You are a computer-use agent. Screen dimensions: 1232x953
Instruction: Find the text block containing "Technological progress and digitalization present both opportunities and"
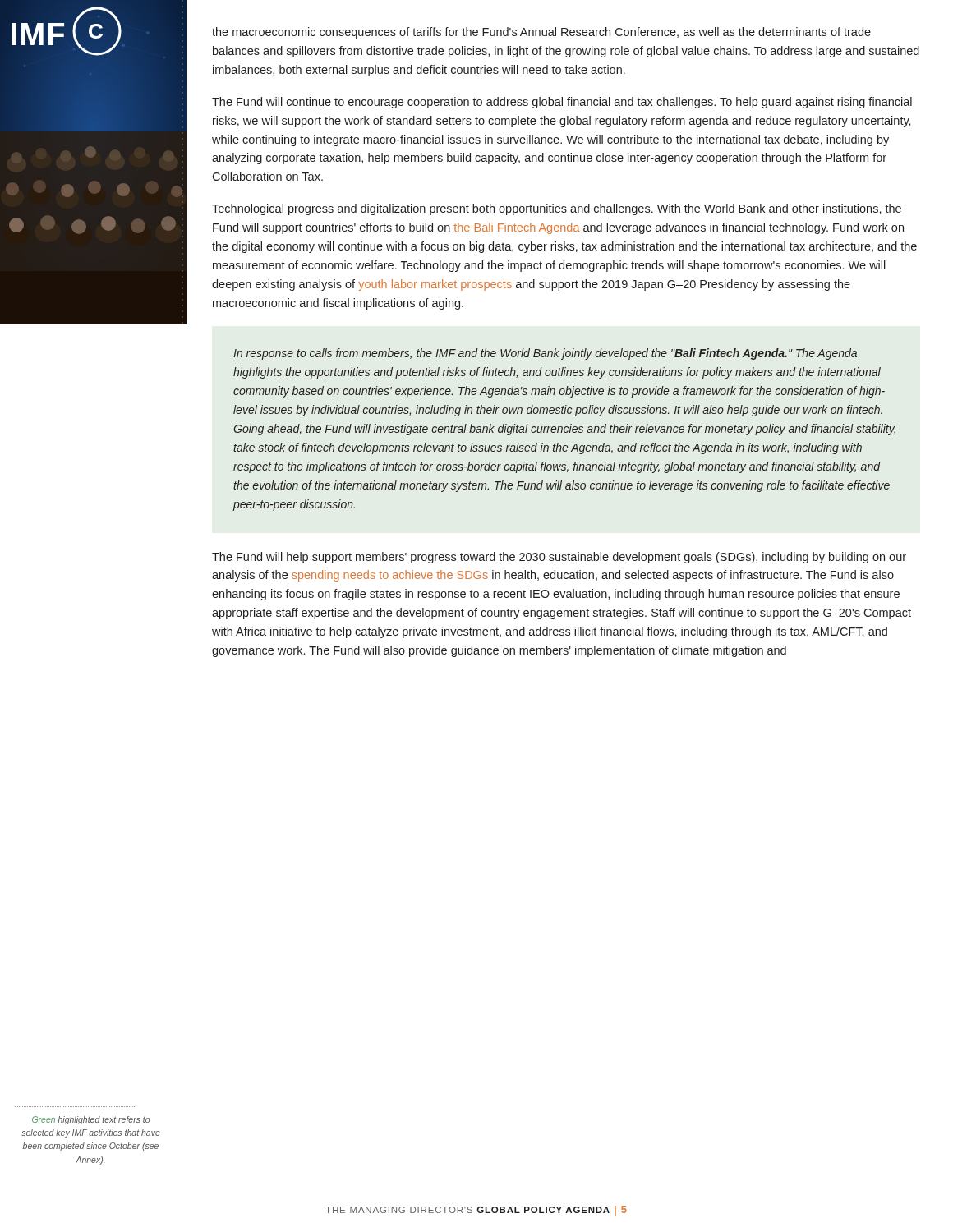point(565,256)
